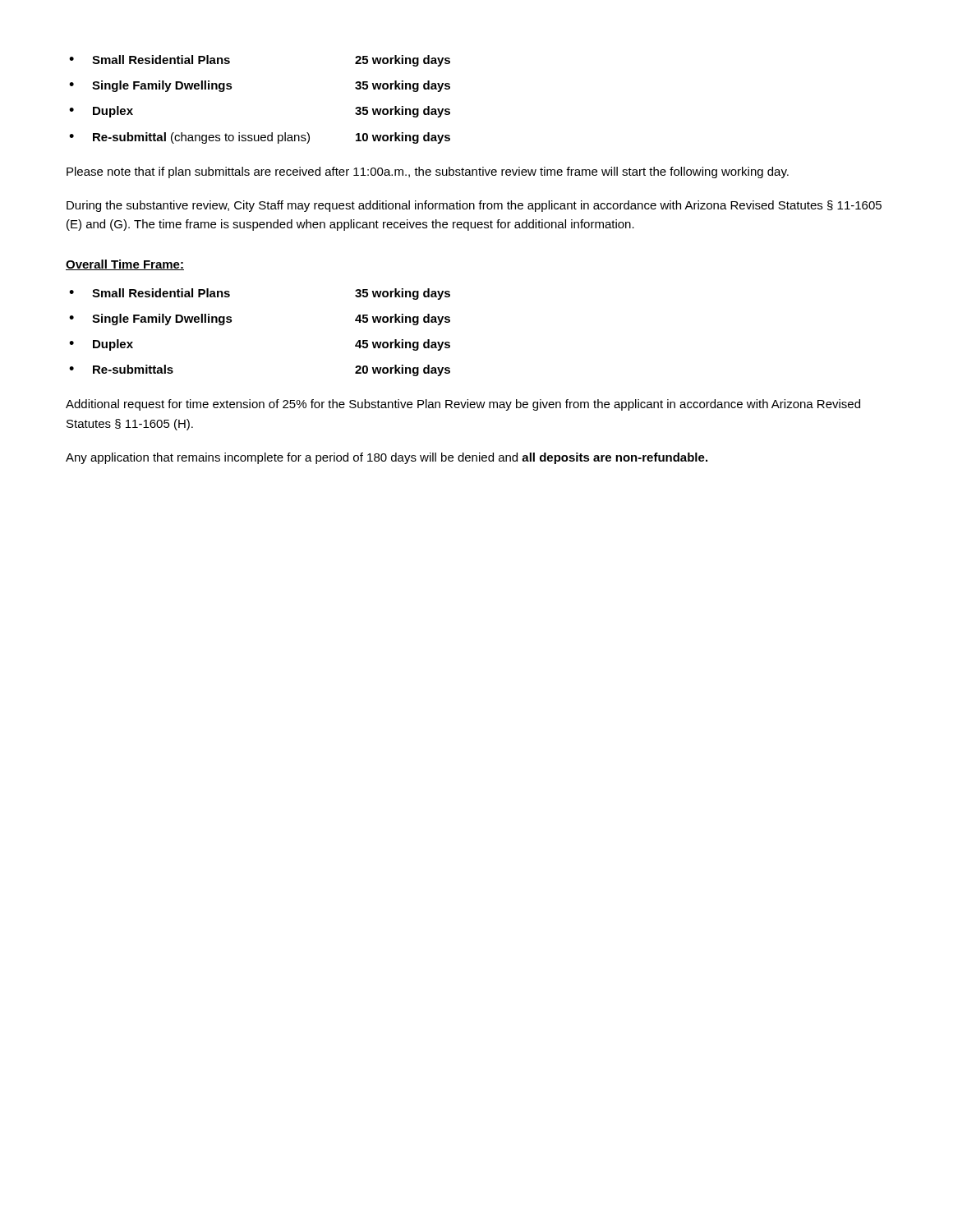Screen dimensions: 1232x953
Task: Select the text block with the text "Additional request for time extension"
Action: 463,413
